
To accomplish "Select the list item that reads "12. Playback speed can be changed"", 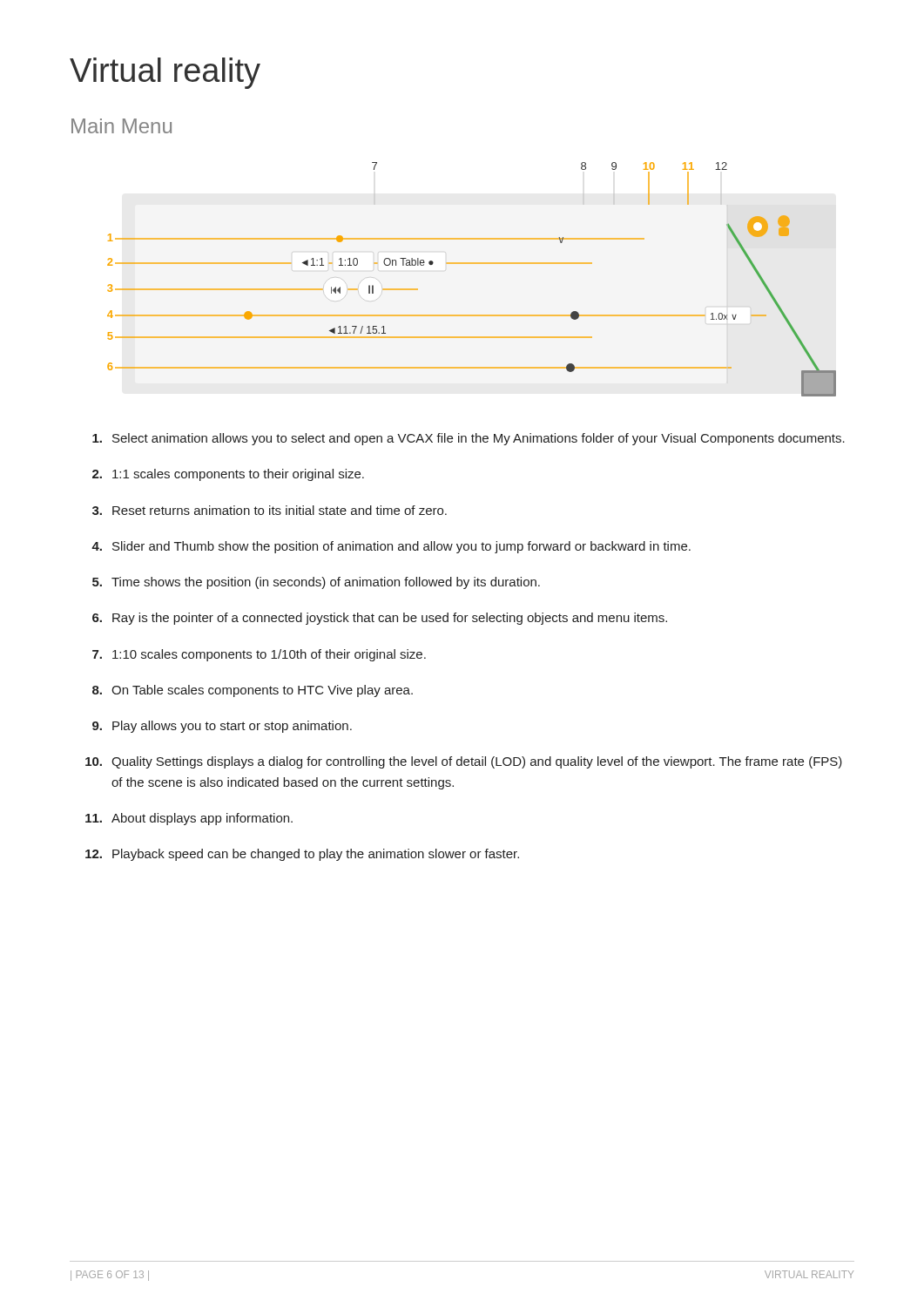I will coord(462,854).
